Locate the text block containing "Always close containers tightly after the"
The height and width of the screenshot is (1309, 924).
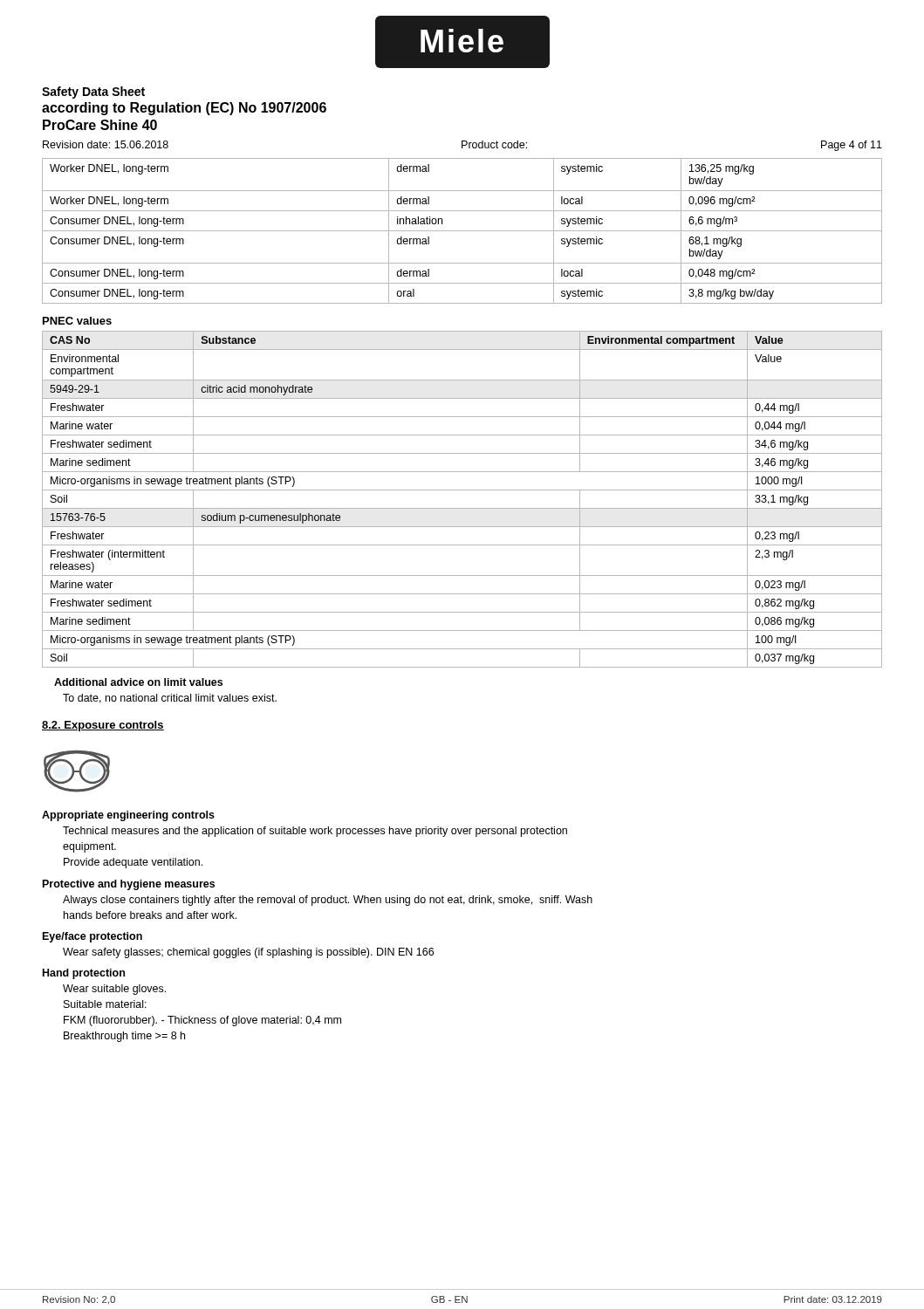328,907
